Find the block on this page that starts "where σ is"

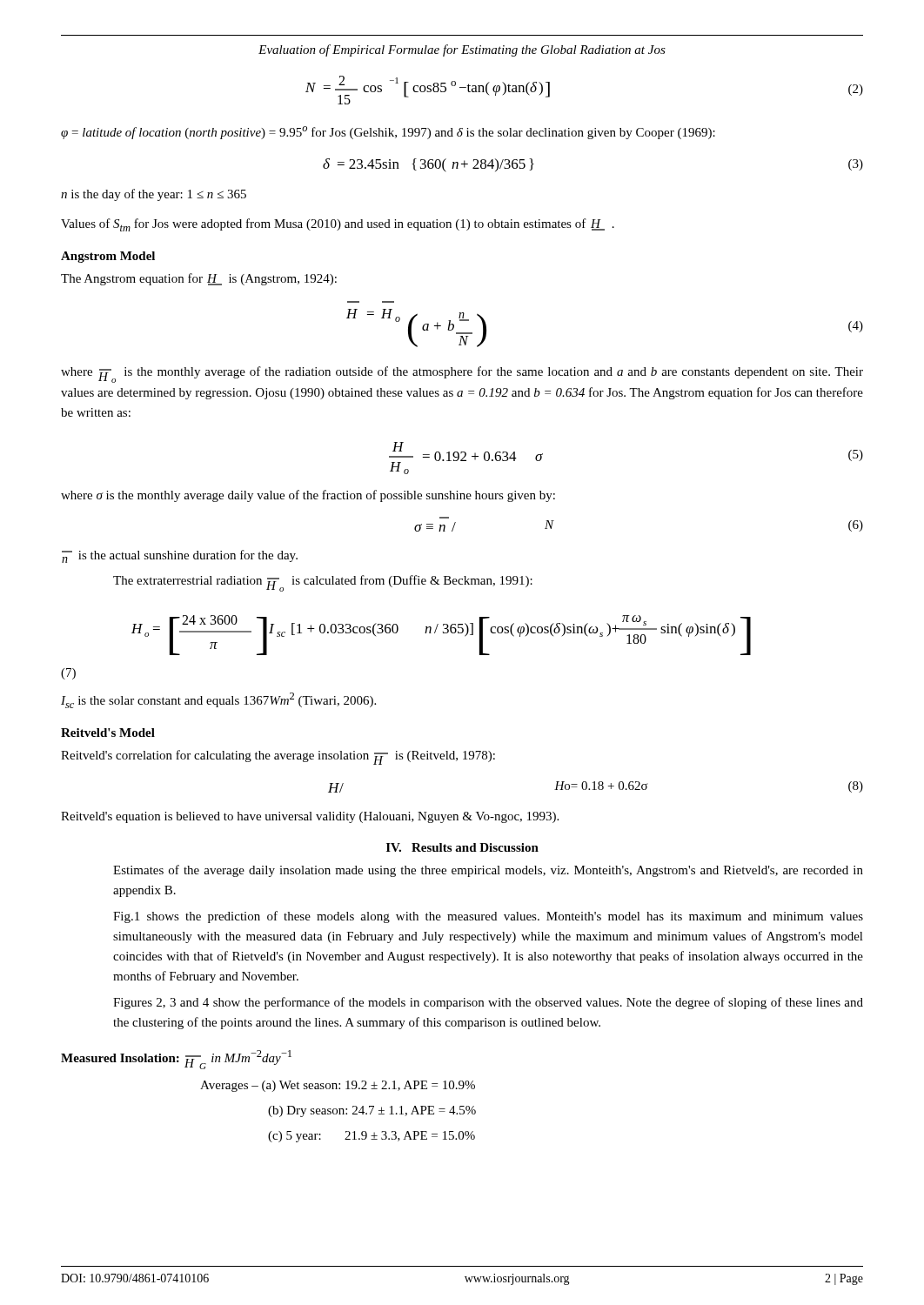(308, 495)
